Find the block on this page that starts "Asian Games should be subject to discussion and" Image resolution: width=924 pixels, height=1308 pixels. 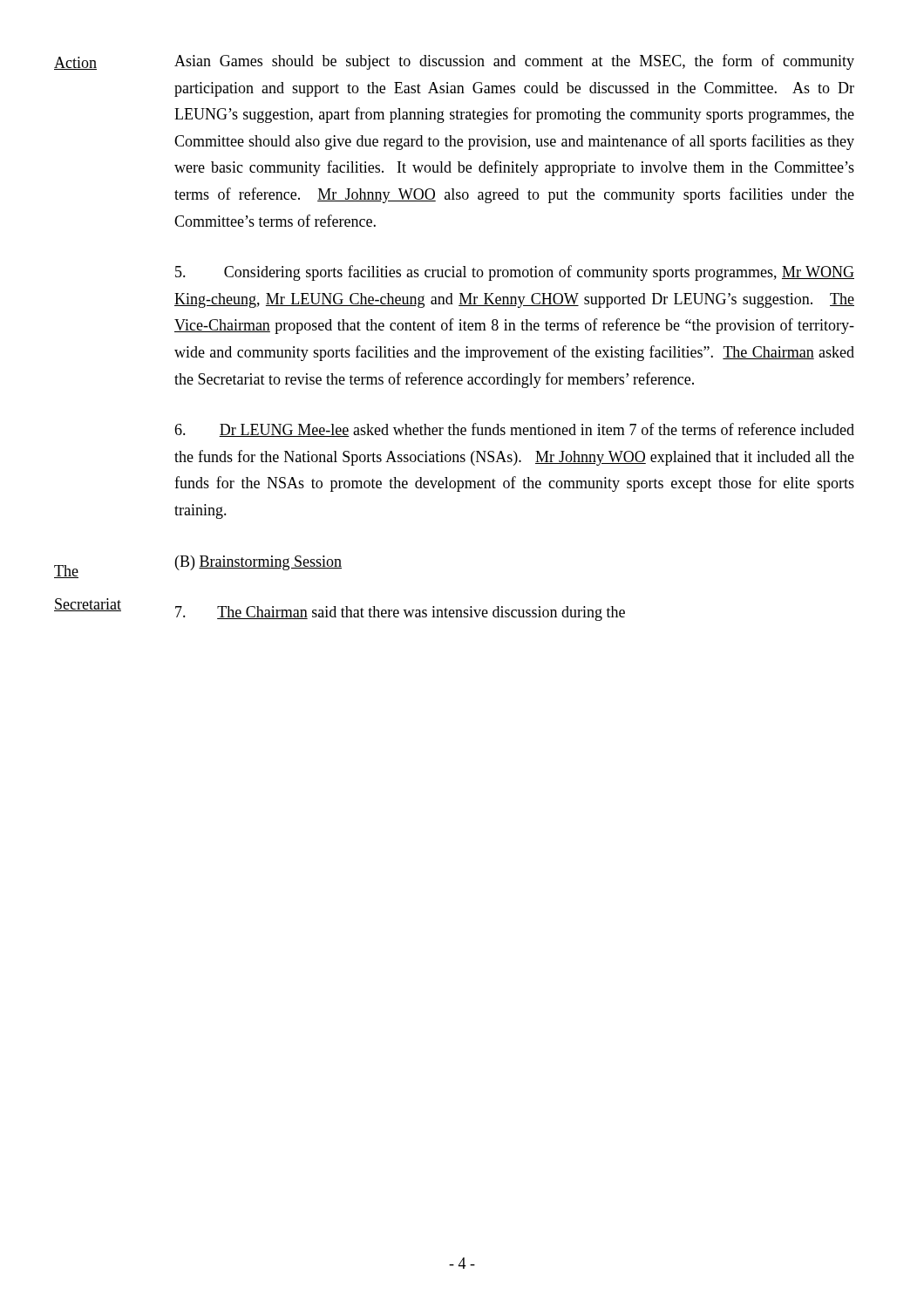(x=514, y=141)
